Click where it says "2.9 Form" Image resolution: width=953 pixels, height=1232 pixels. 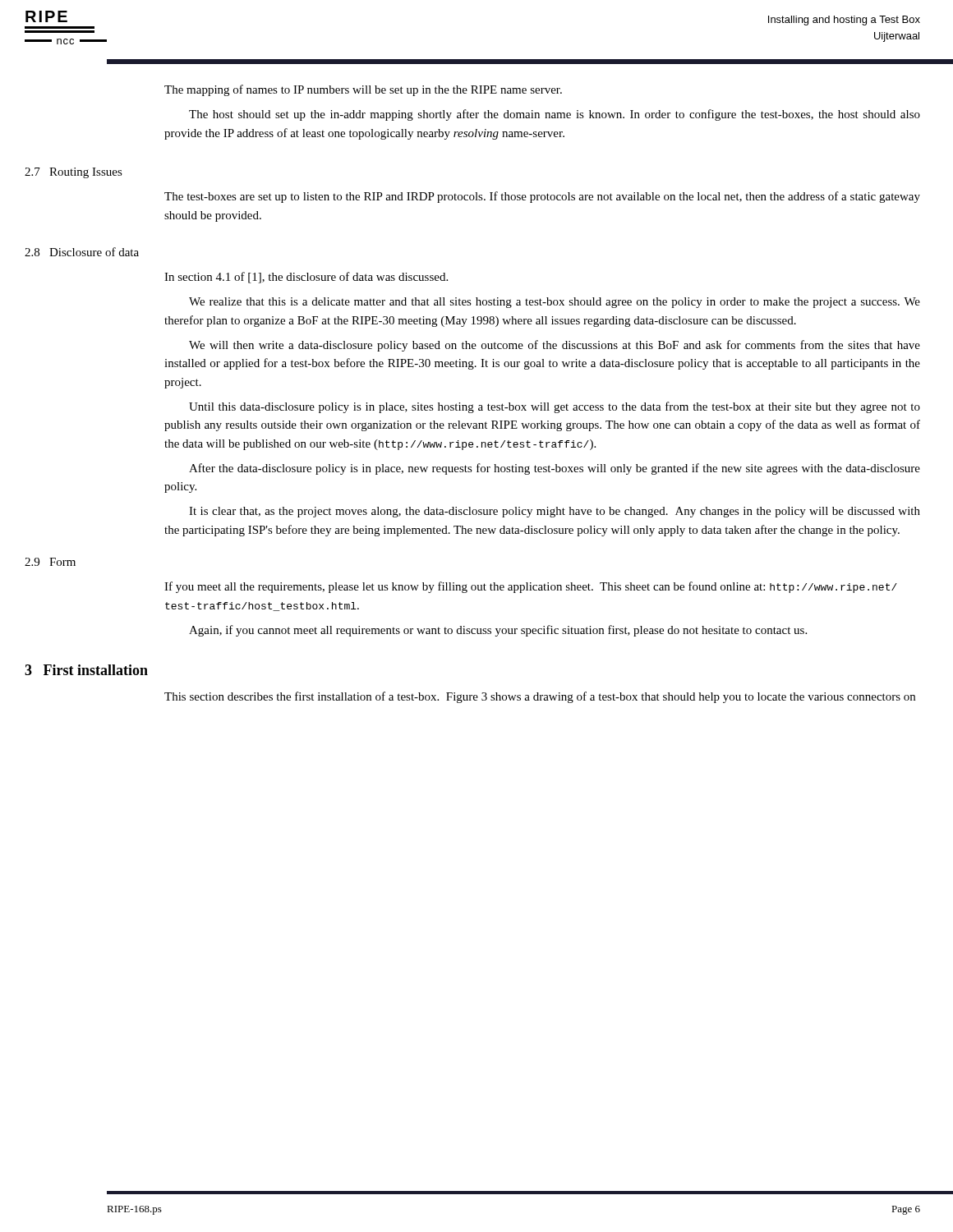pos(50,562)
